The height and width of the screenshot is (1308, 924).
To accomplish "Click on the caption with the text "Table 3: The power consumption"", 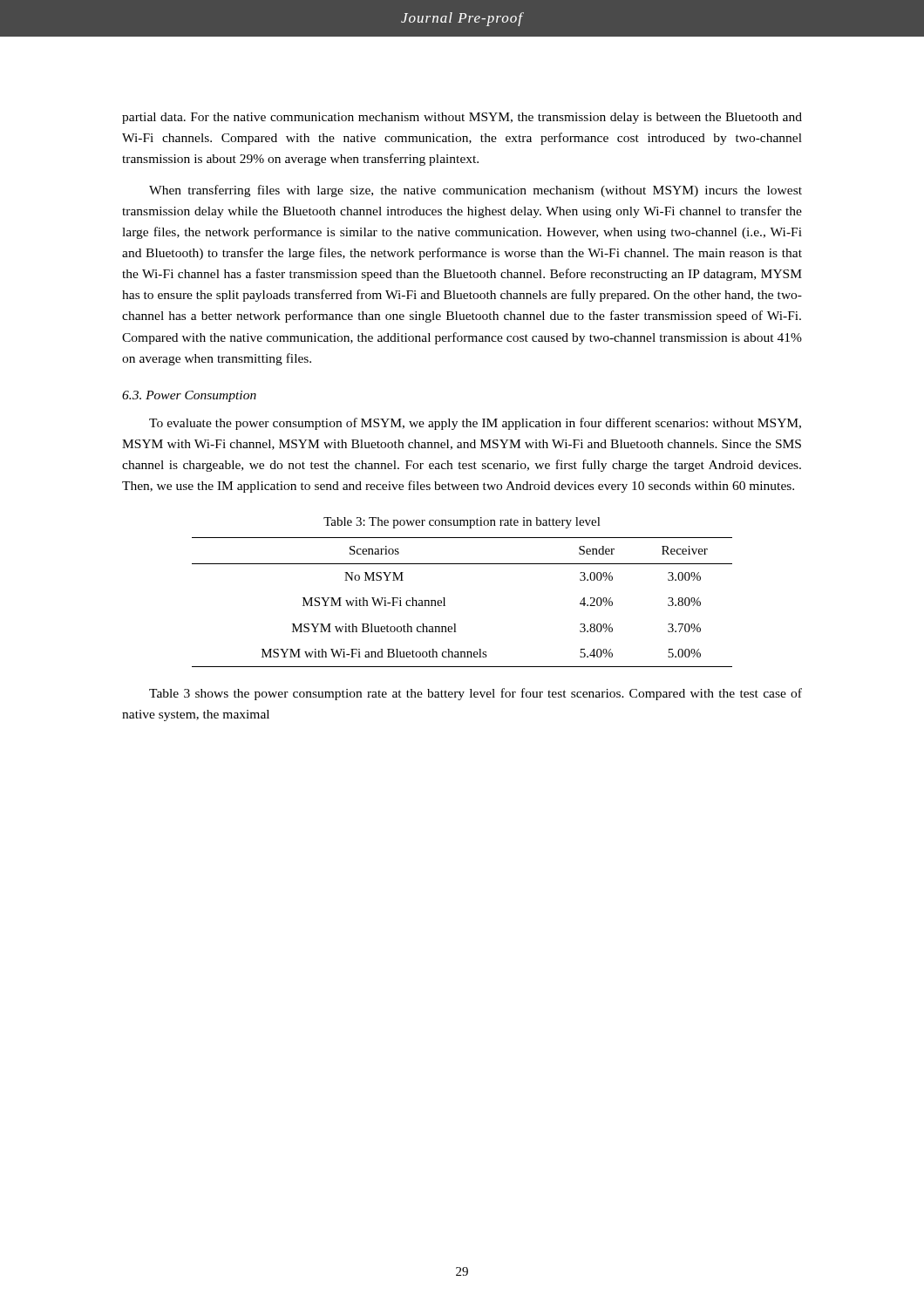I will (462, 521).
